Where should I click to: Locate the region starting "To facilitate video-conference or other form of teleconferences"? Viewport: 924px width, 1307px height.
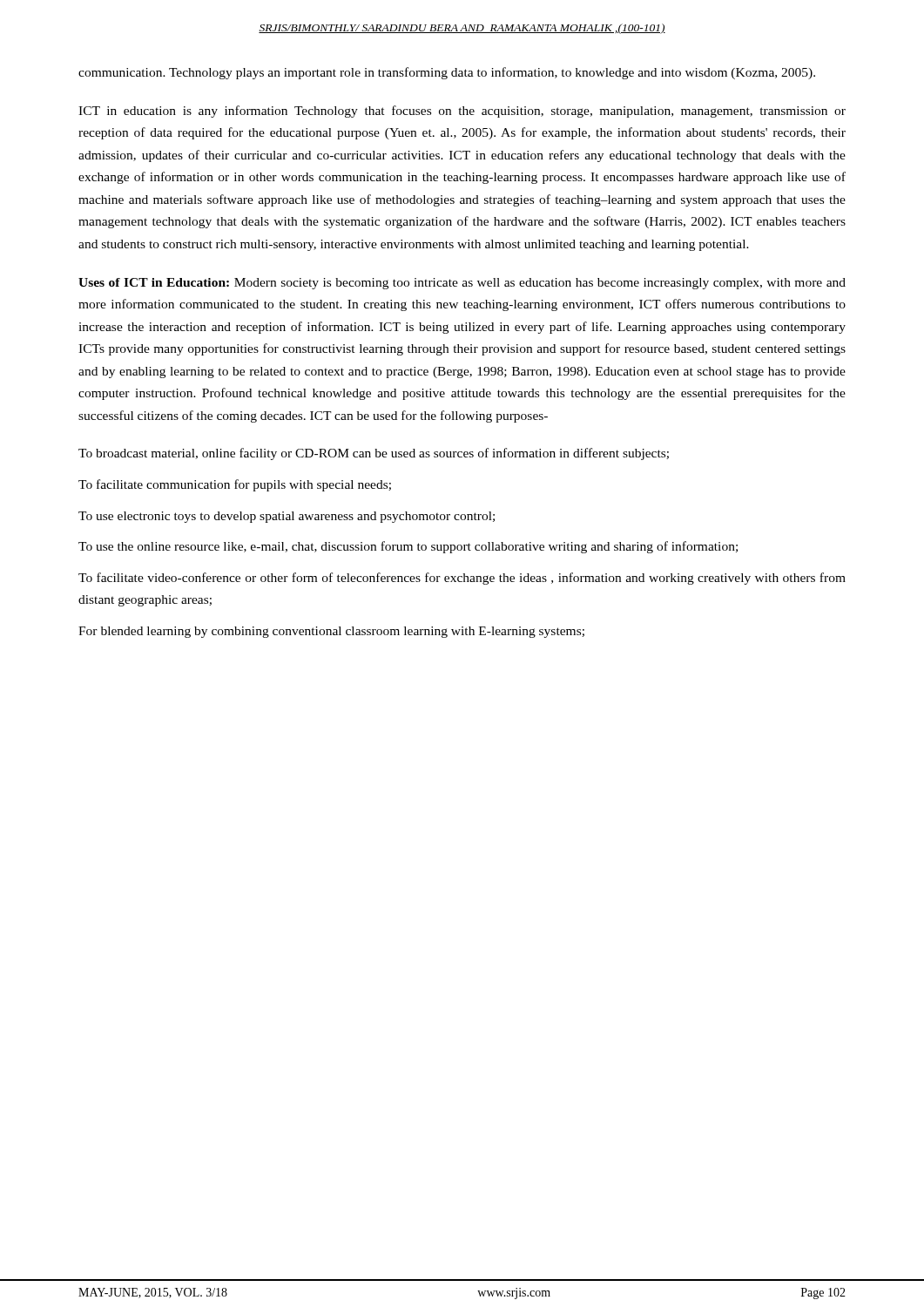point(462,588)
